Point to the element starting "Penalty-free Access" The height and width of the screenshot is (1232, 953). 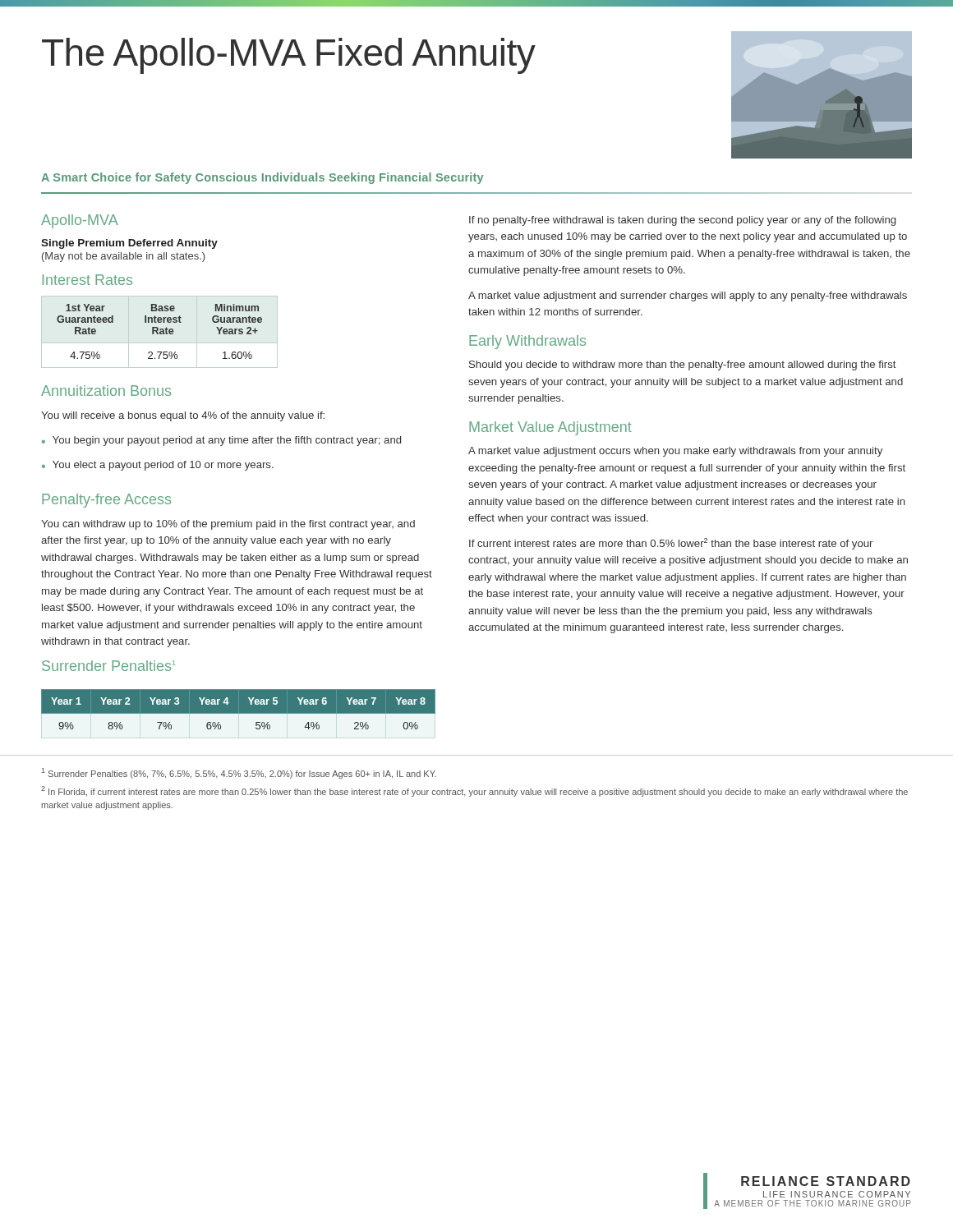[x=106, y=500]
